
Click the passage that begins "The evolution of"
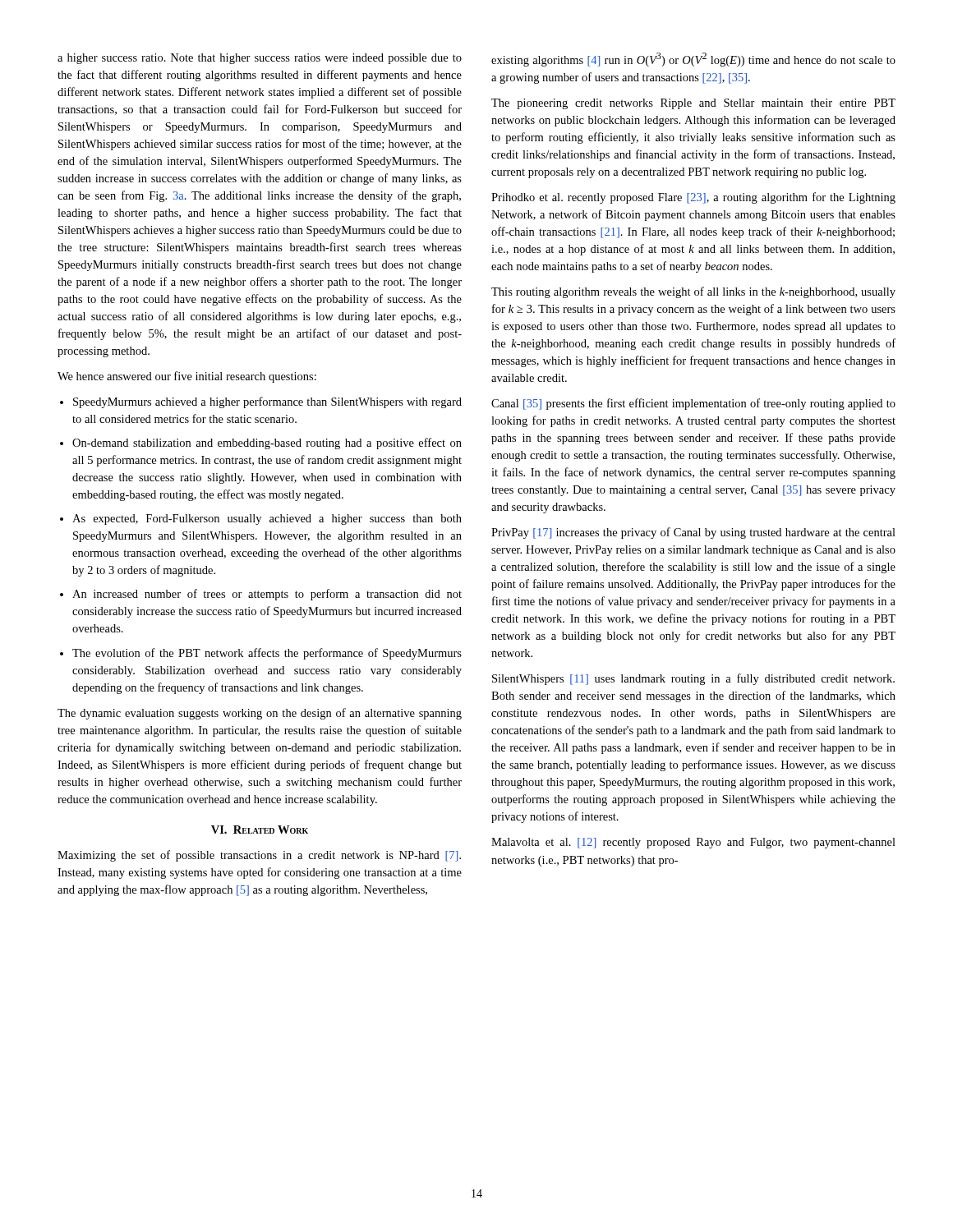[x=267, y=670]
